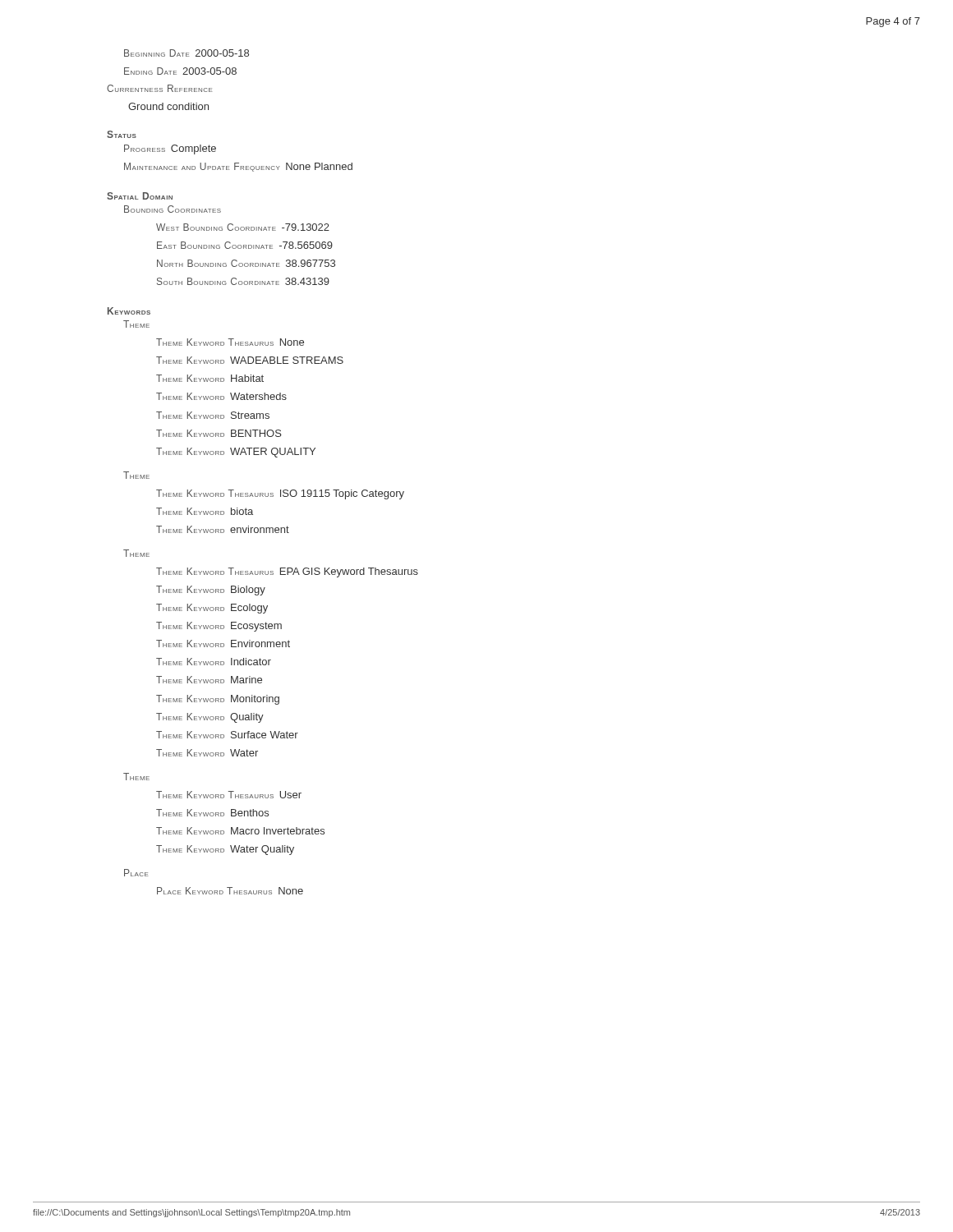Screen dimensions: 1232x953
Task: Select the text block that says "Theme Theme Keyword Thesaurus None"
Action: (136, 324)
